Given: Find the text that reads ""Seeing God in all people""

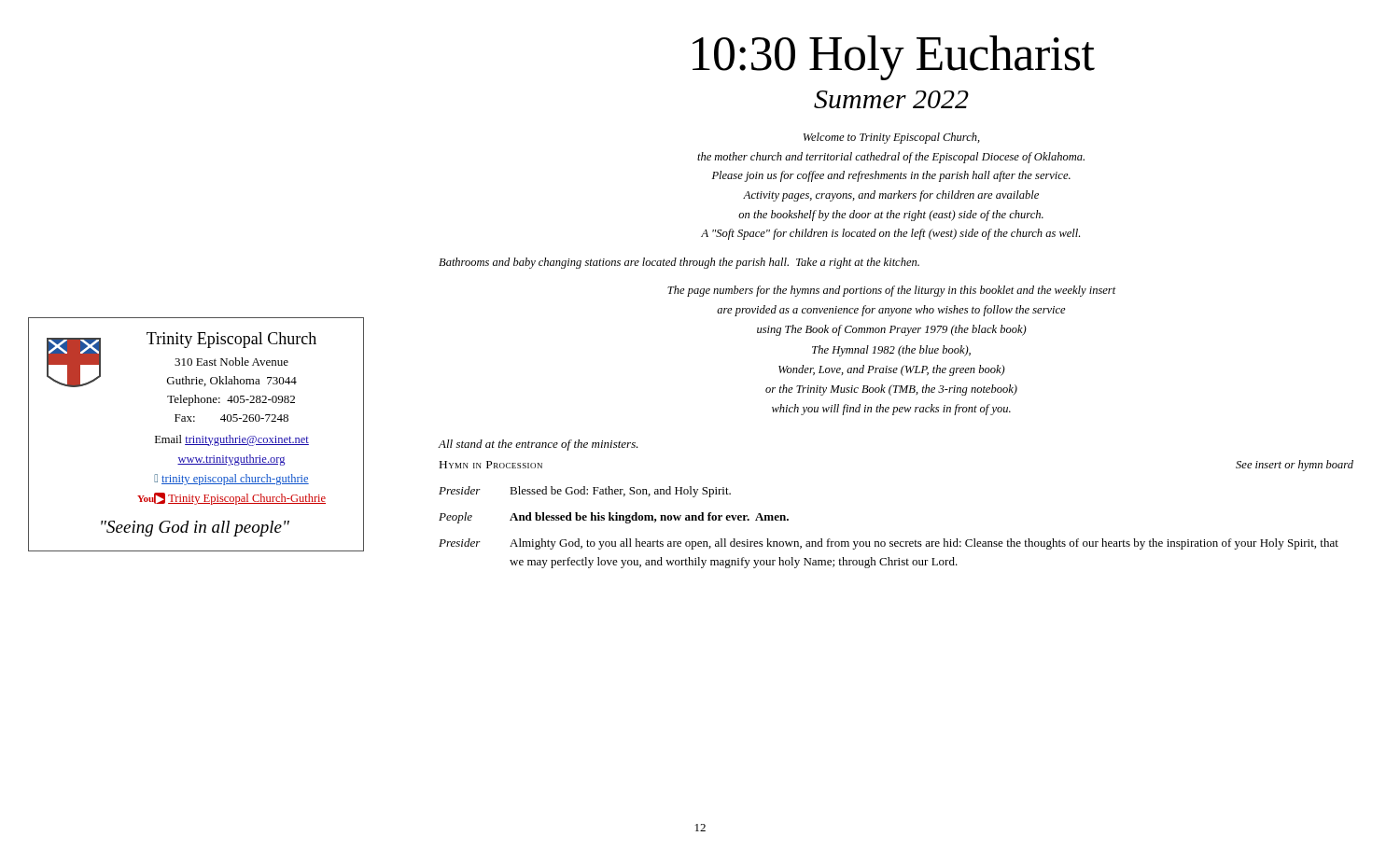Looking at the screenshot, I should tap(194, 526).
